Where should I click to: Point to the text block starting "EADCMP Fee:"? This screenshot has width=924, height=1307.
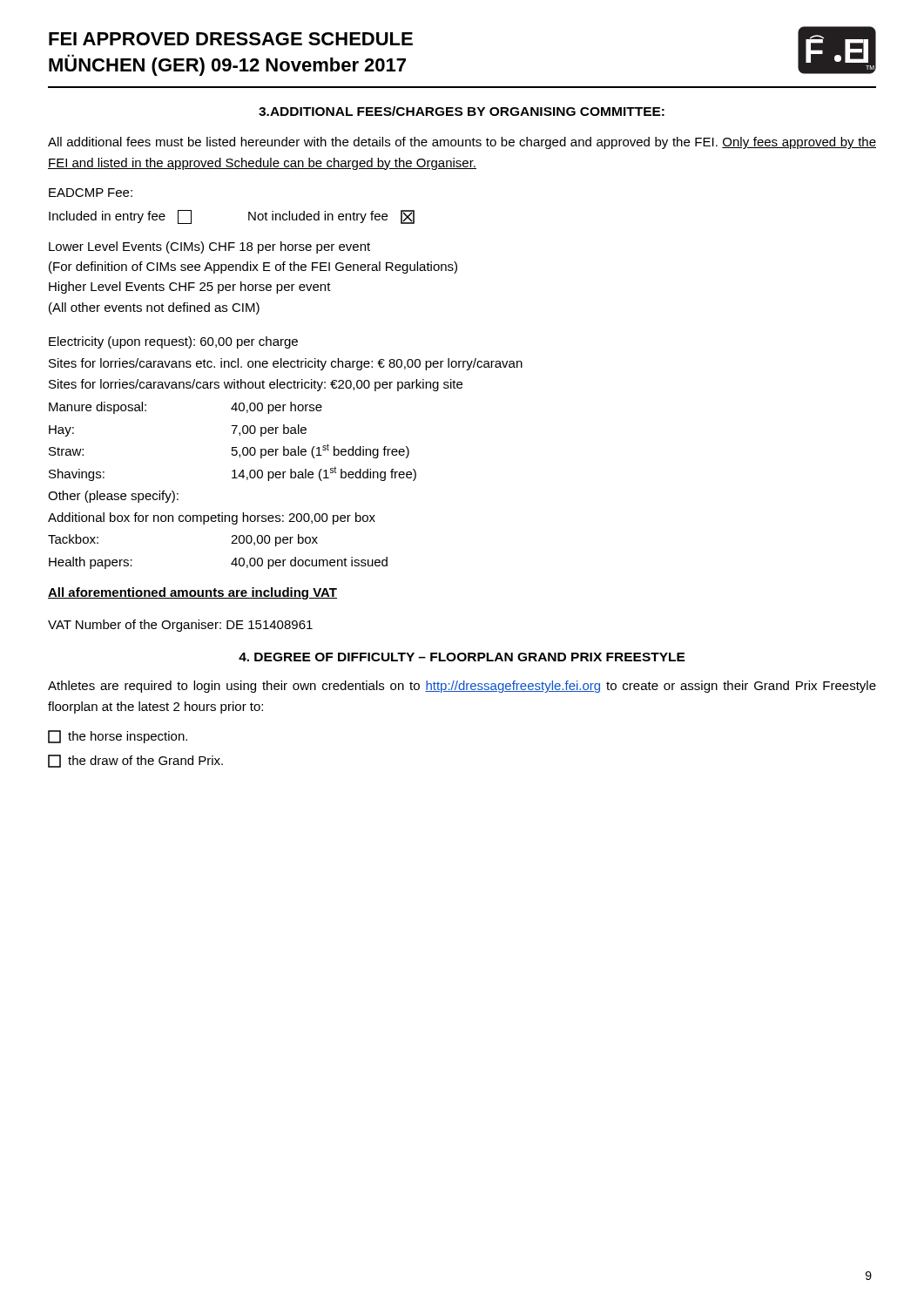pyautogui.click(x=91, y=192)
